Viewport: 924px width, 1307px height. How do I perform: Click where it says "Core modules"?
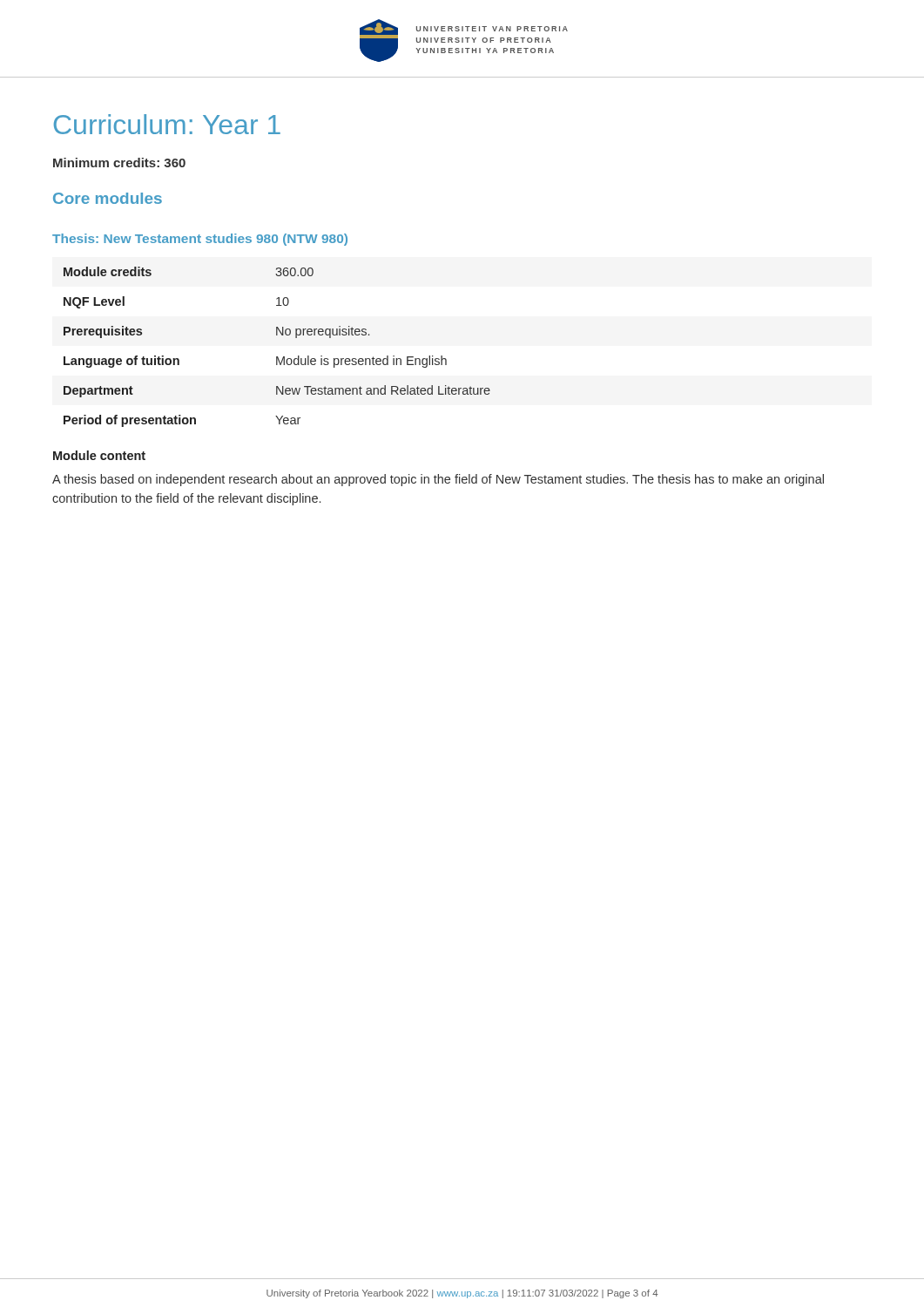107,199
